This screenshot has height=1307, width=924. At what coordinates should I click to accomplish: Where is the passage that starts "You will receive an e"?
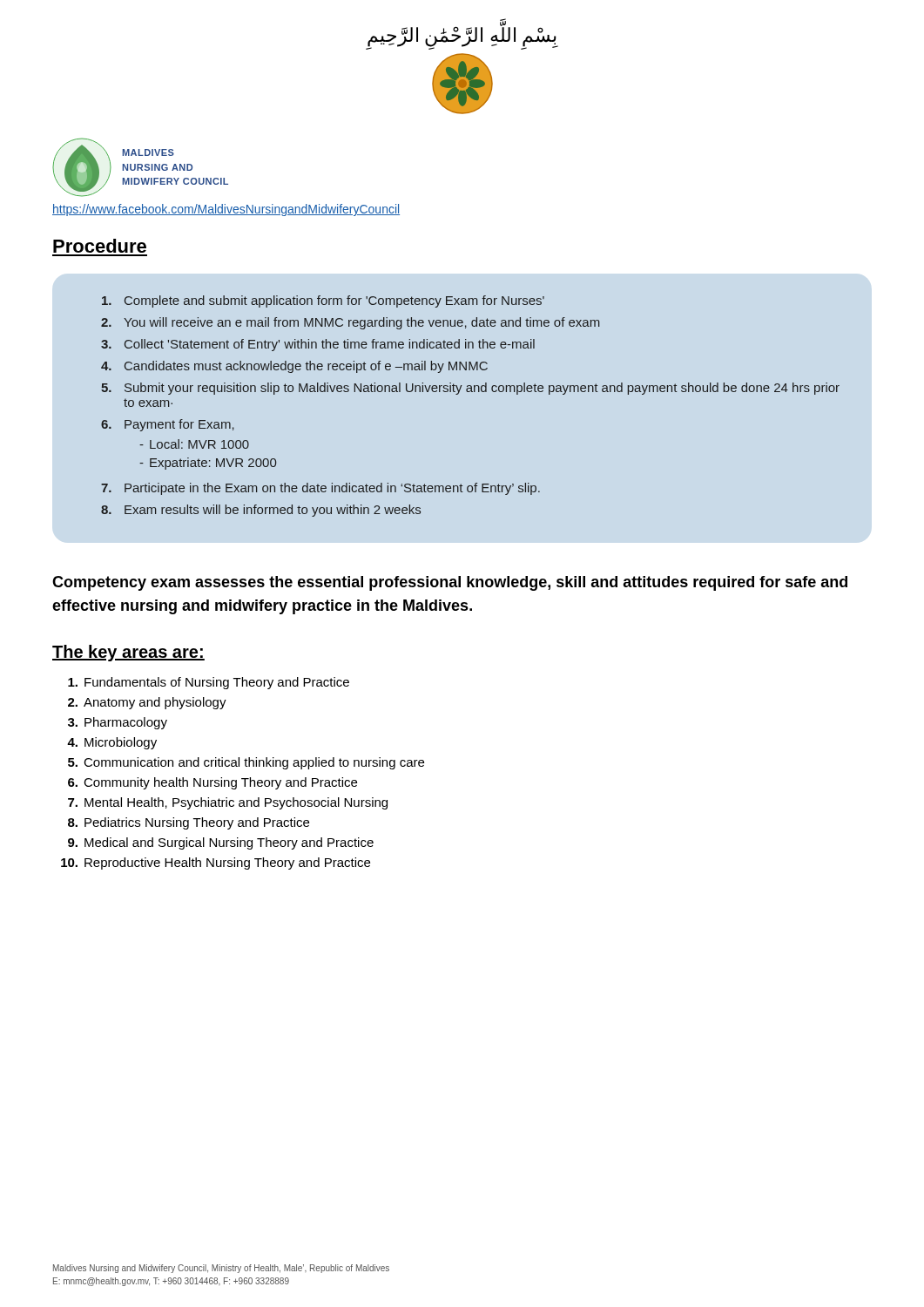point(485,322)
